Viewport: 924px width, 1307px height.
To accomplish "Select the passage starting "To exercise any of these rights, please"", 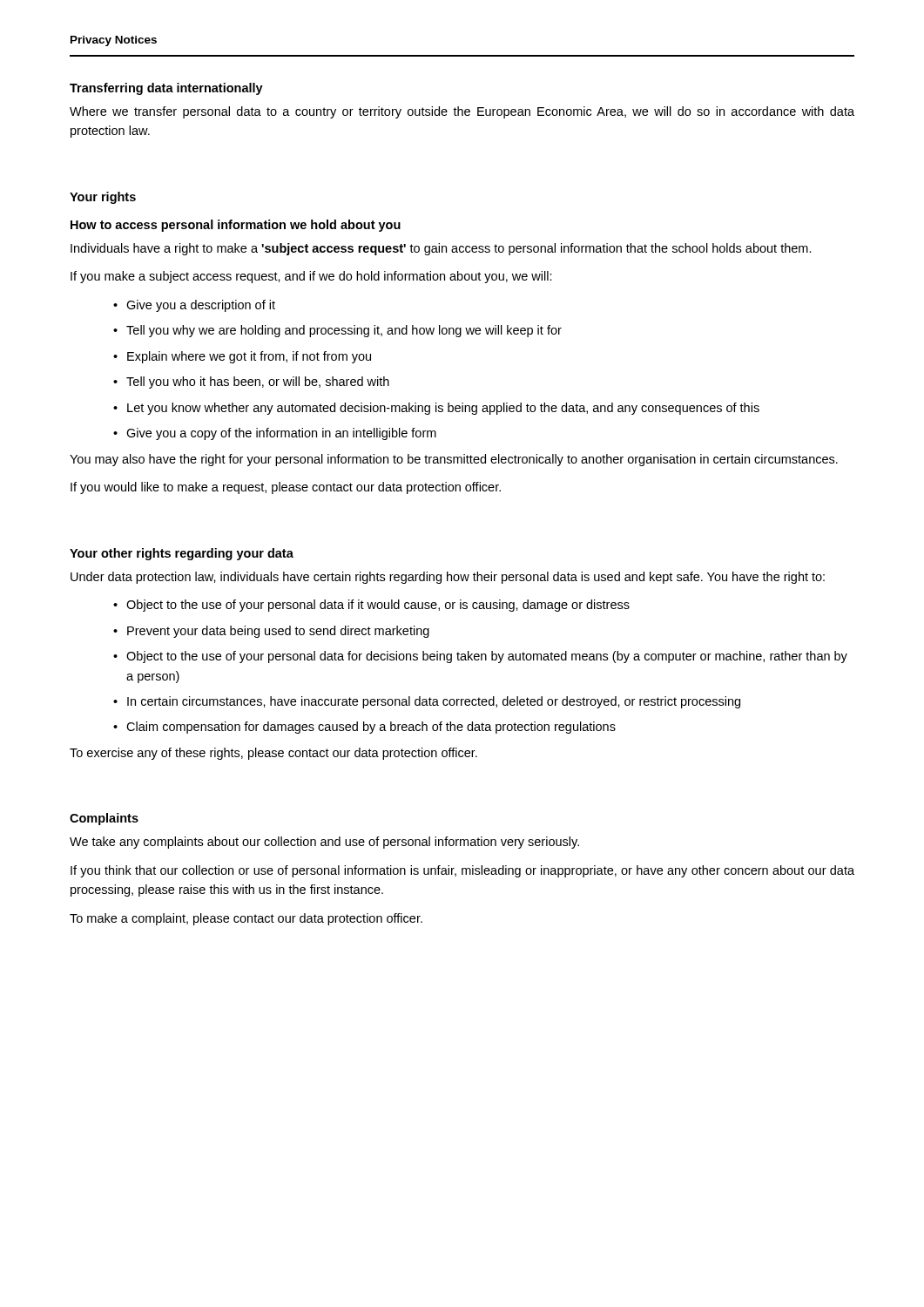I will click(274, 753).
